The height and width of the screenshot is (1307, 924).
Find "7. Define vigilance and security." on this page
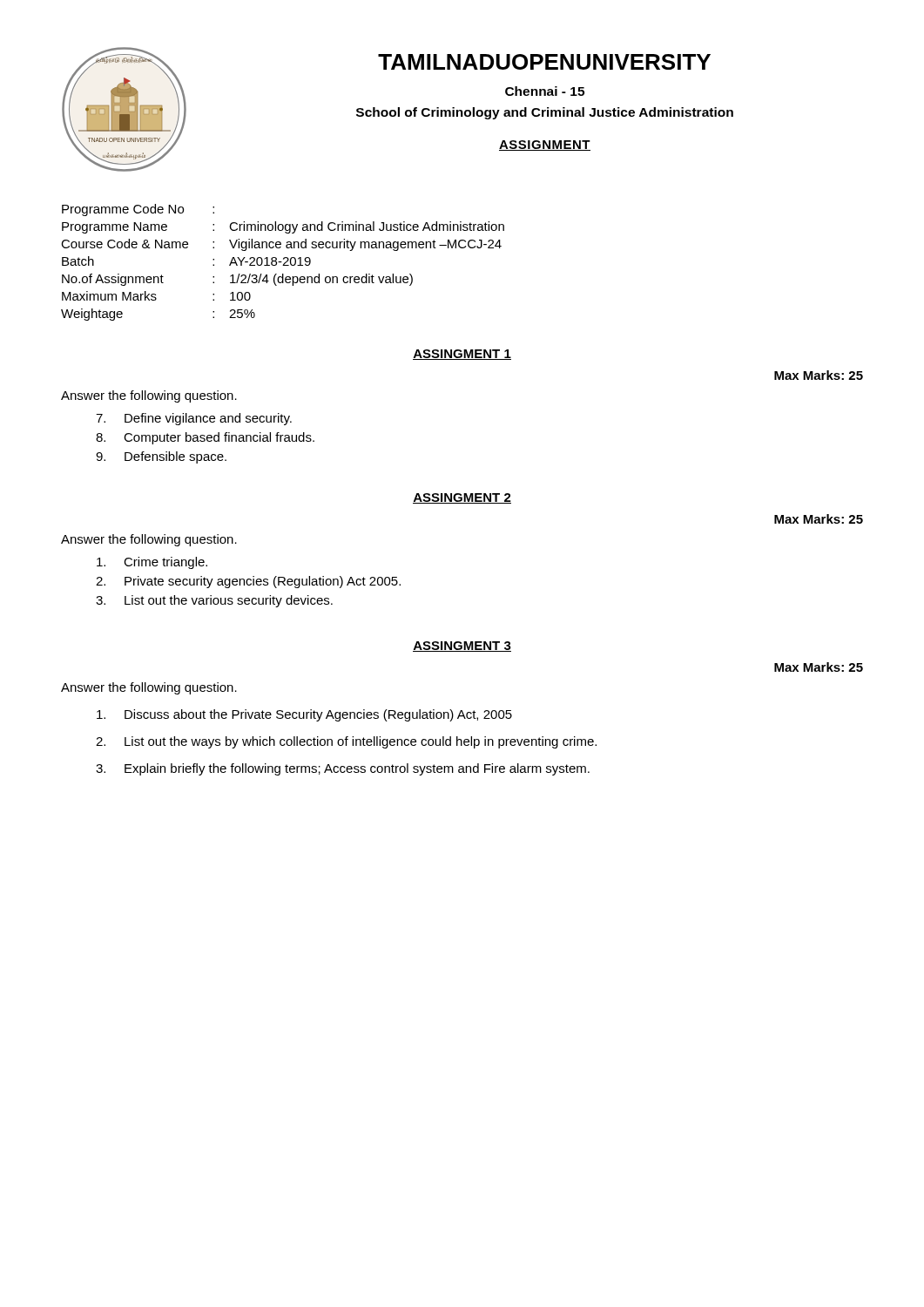pos(194,419)
